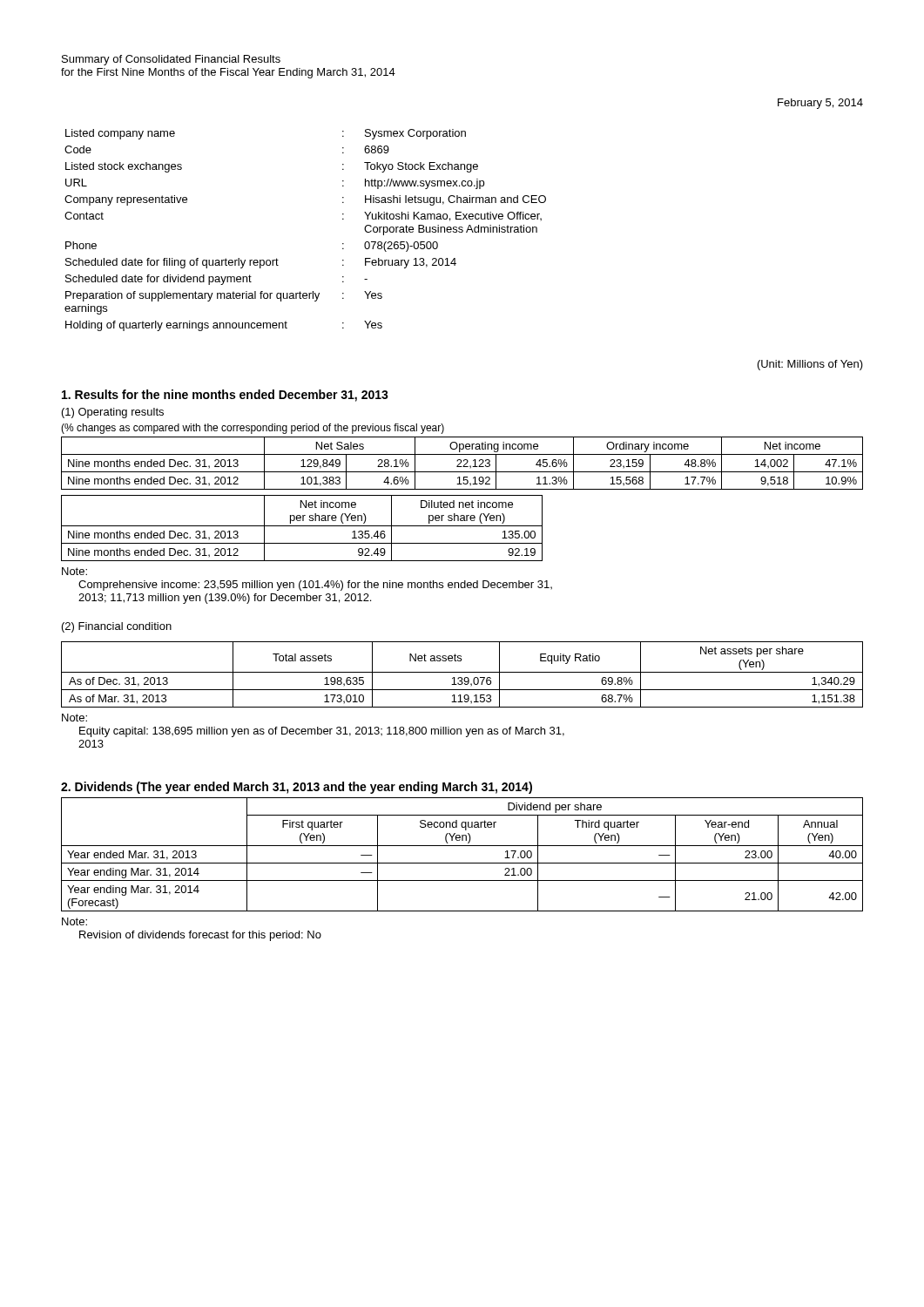Point to the text starting "February 5, 2014"

[820, 102]
